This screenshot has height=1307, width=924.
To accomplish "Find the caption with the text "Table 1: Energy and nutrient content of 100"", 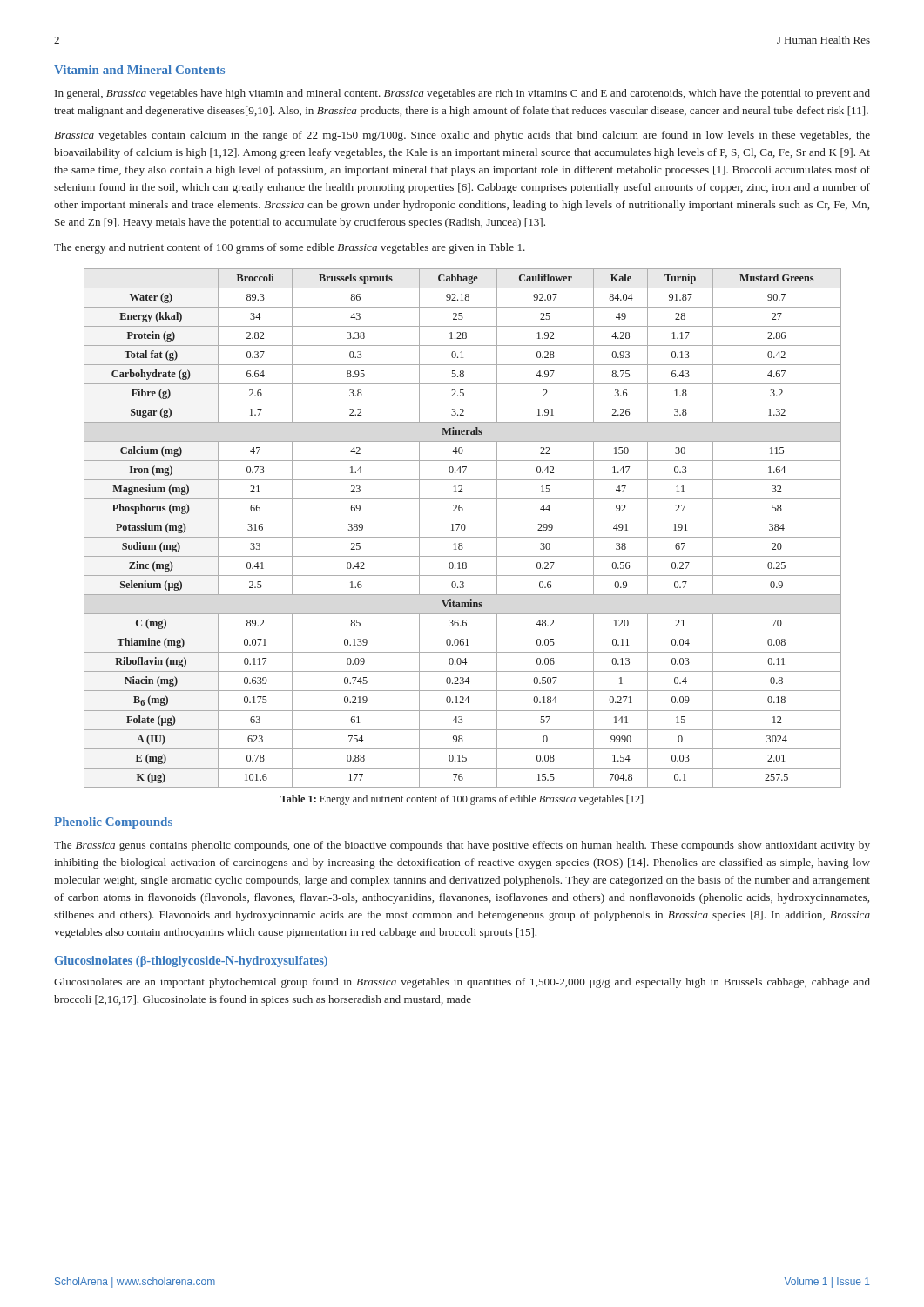I will click(x=462, y=799).
